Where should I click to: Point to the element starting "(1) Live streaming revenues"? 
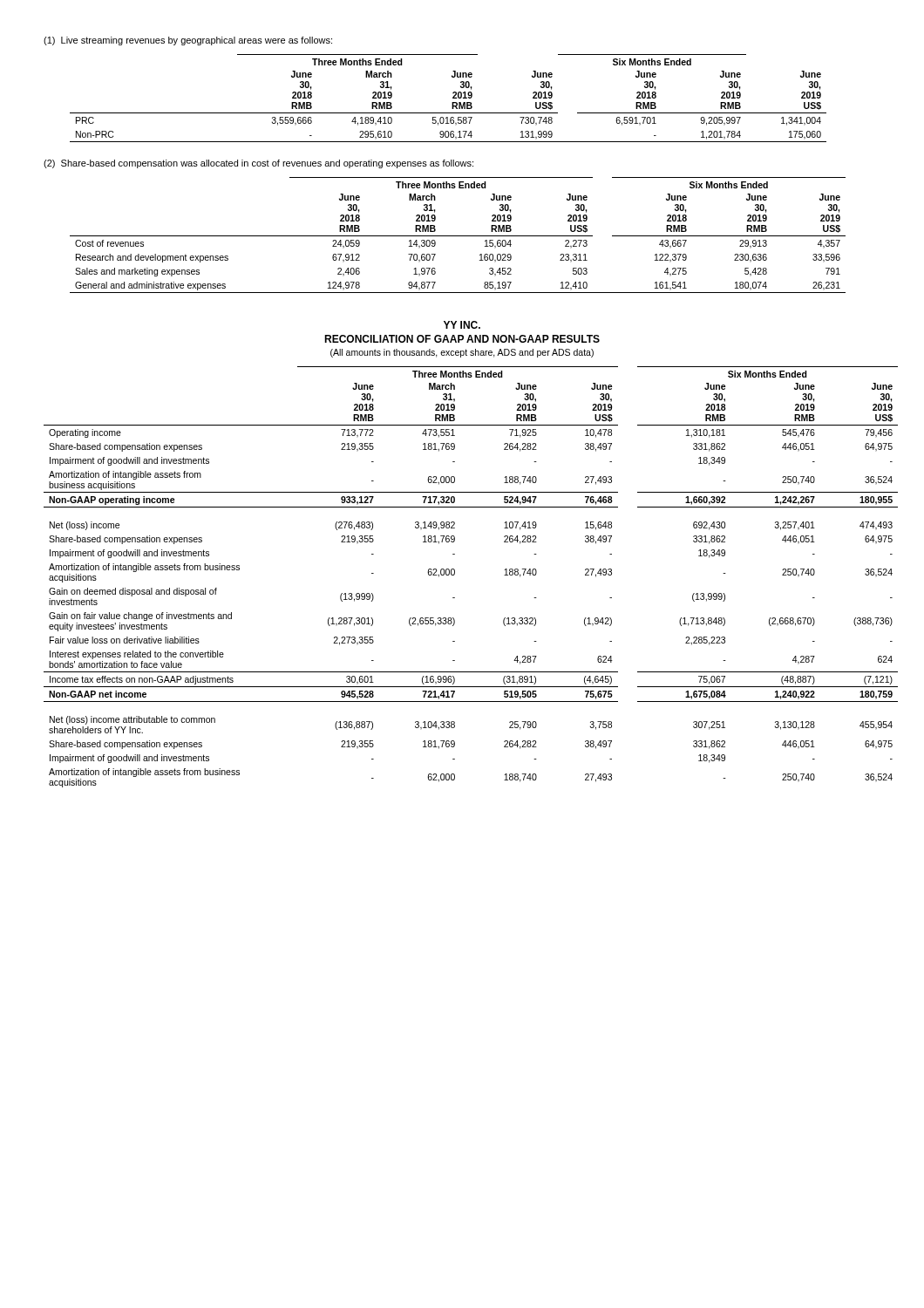pos(188,40)
